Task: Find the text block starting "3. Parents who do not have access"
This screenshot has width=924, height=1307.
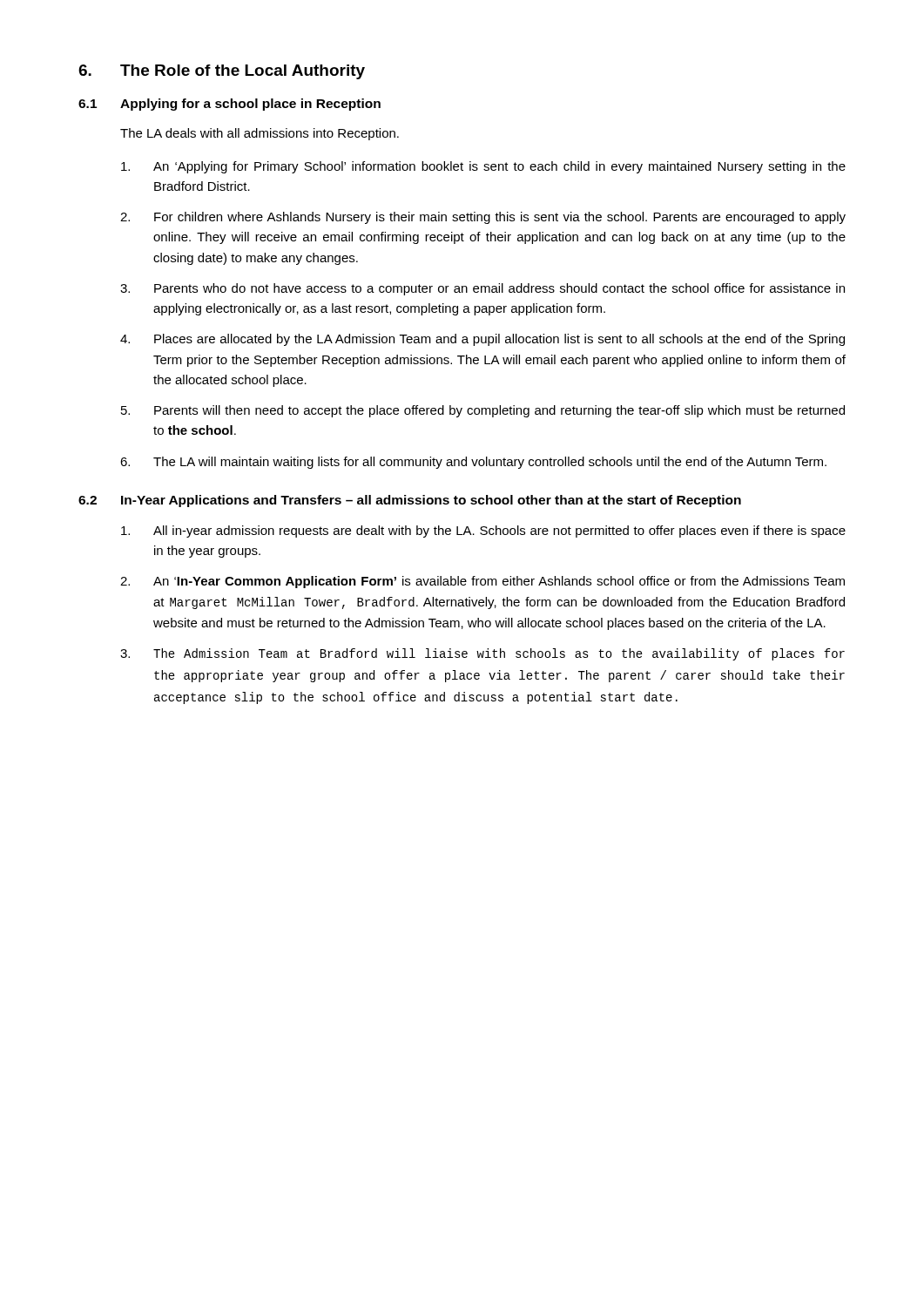Action: [x=483, y=298]
